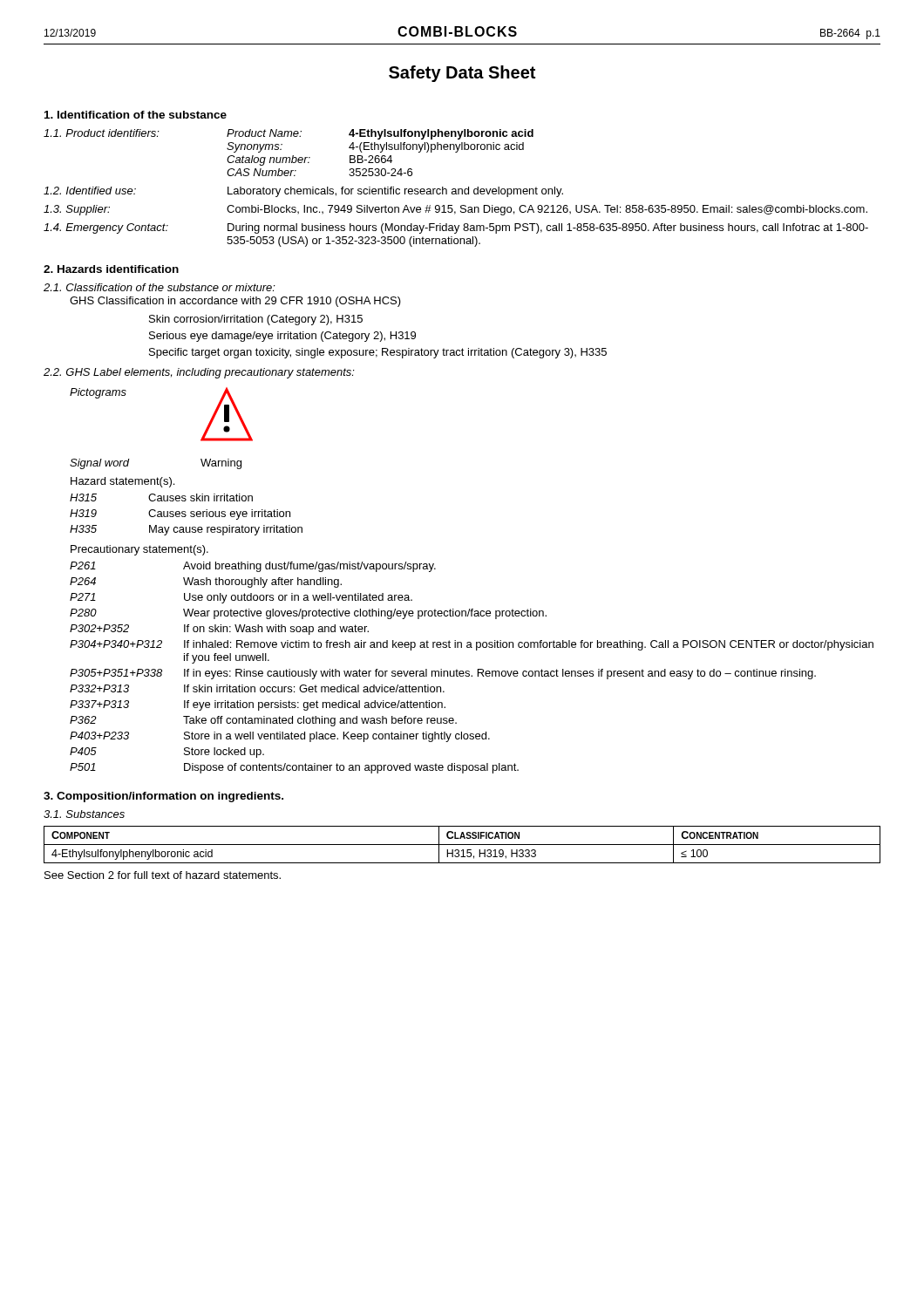Find the section header that reads "1. Identification of the substance"

[135, 115]
